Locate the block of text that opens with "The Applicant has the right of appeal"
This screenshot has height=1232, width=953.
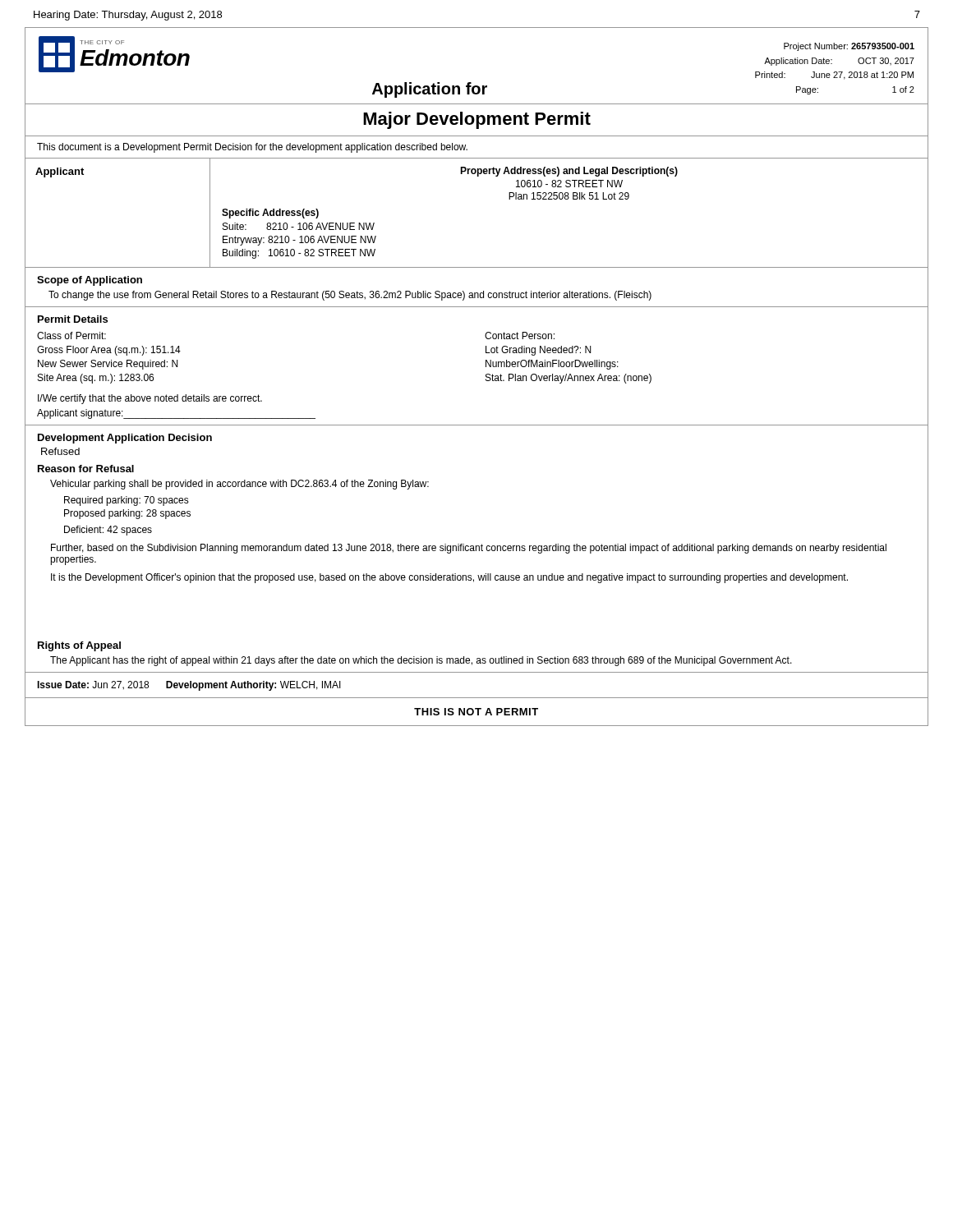421,660
